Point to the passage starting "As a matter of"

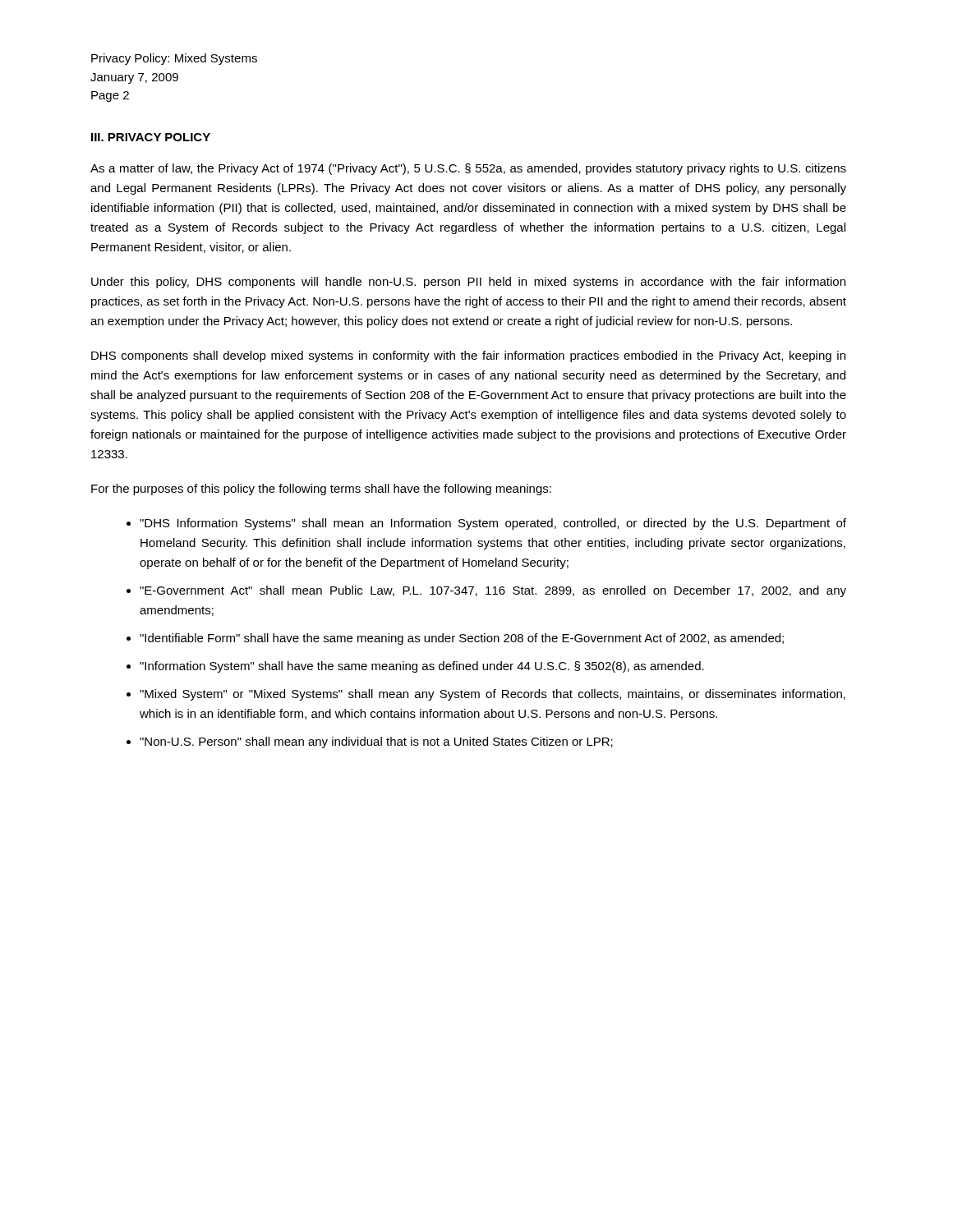click(468, 207)
